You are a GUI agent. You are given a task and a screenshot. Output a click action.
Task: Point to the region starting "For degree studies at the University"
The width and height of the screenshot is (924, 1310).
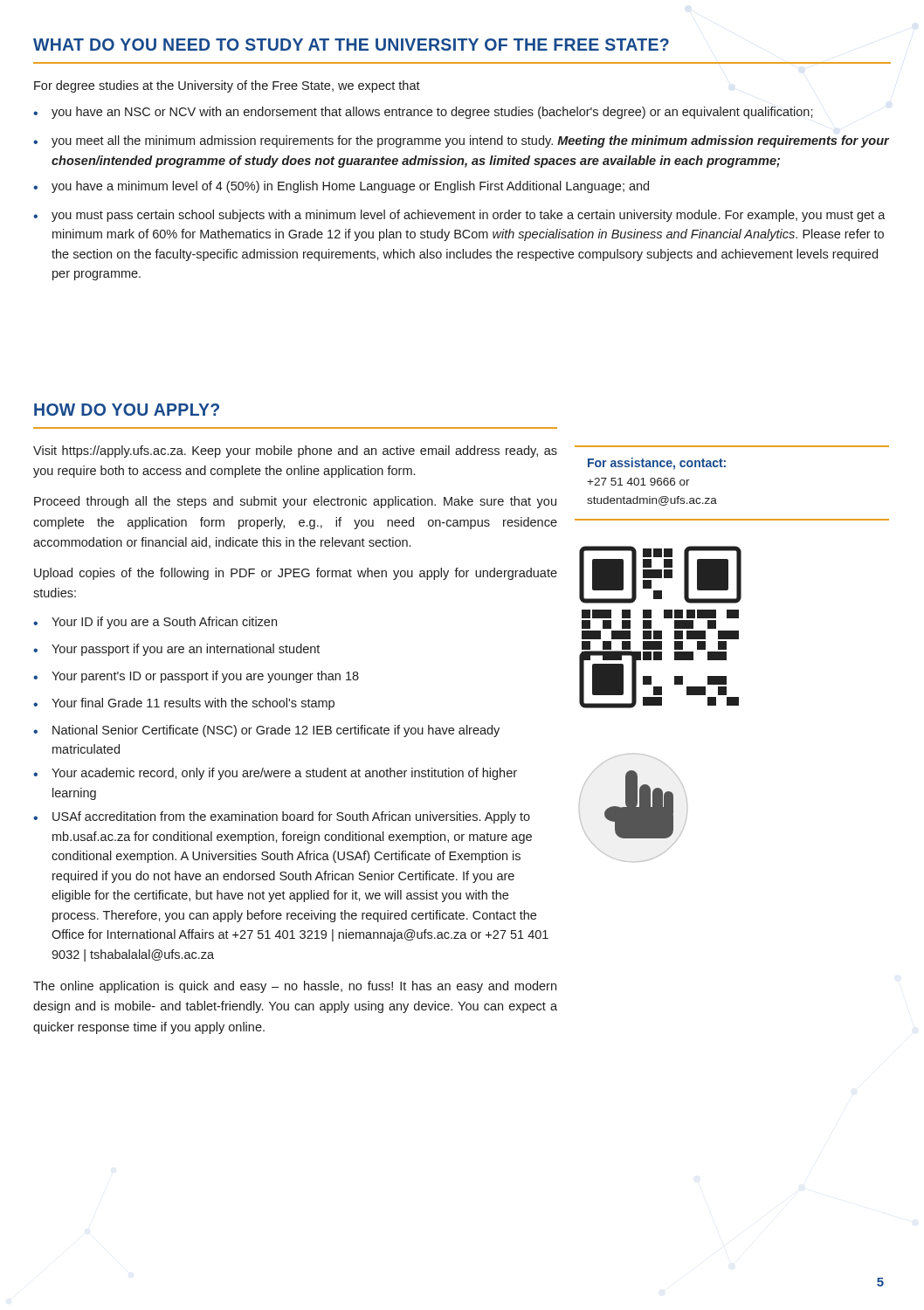tap(226, 86)
